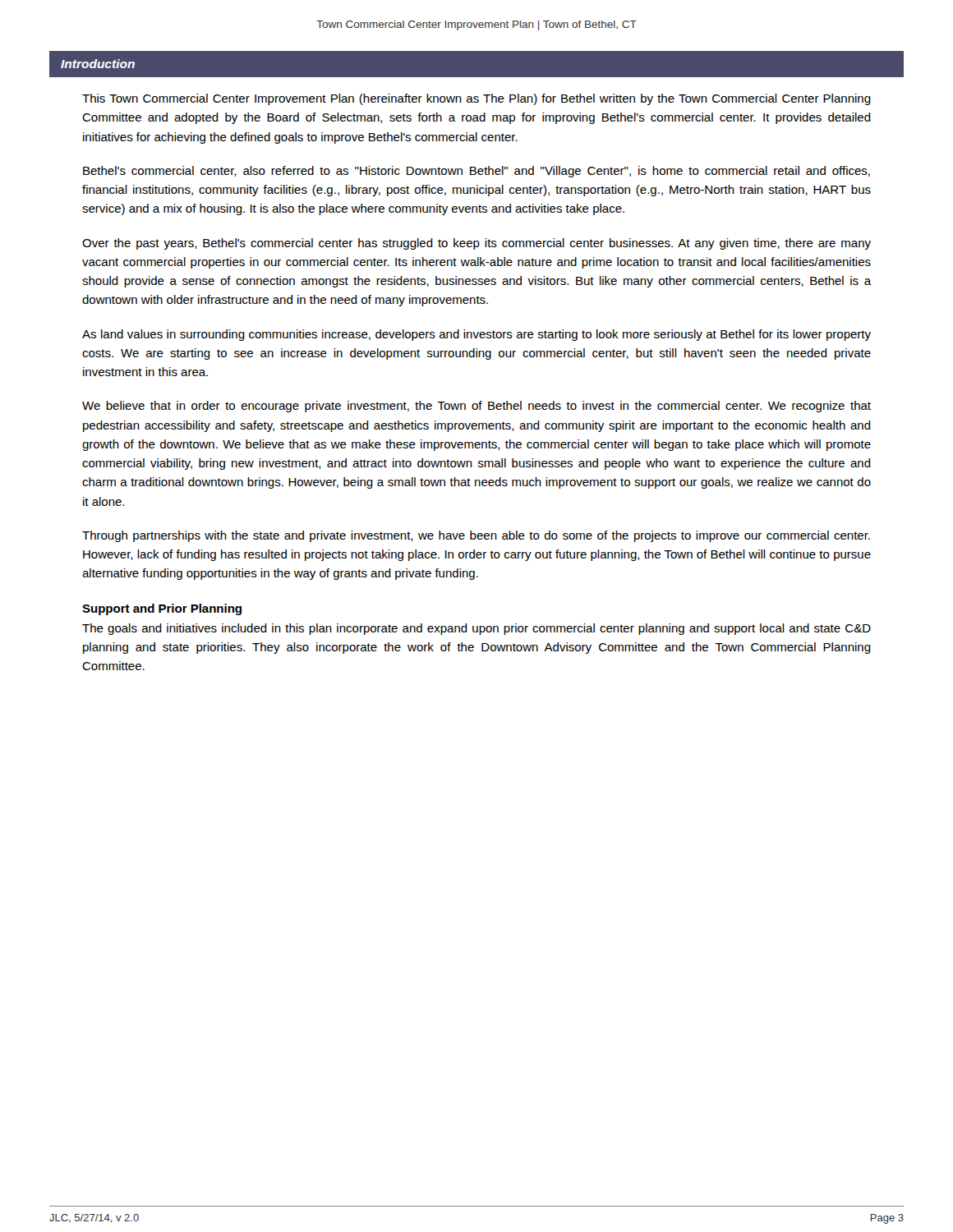Find the region starting "As land values"
953x1232 pixels.
click(x=476, y=353)
